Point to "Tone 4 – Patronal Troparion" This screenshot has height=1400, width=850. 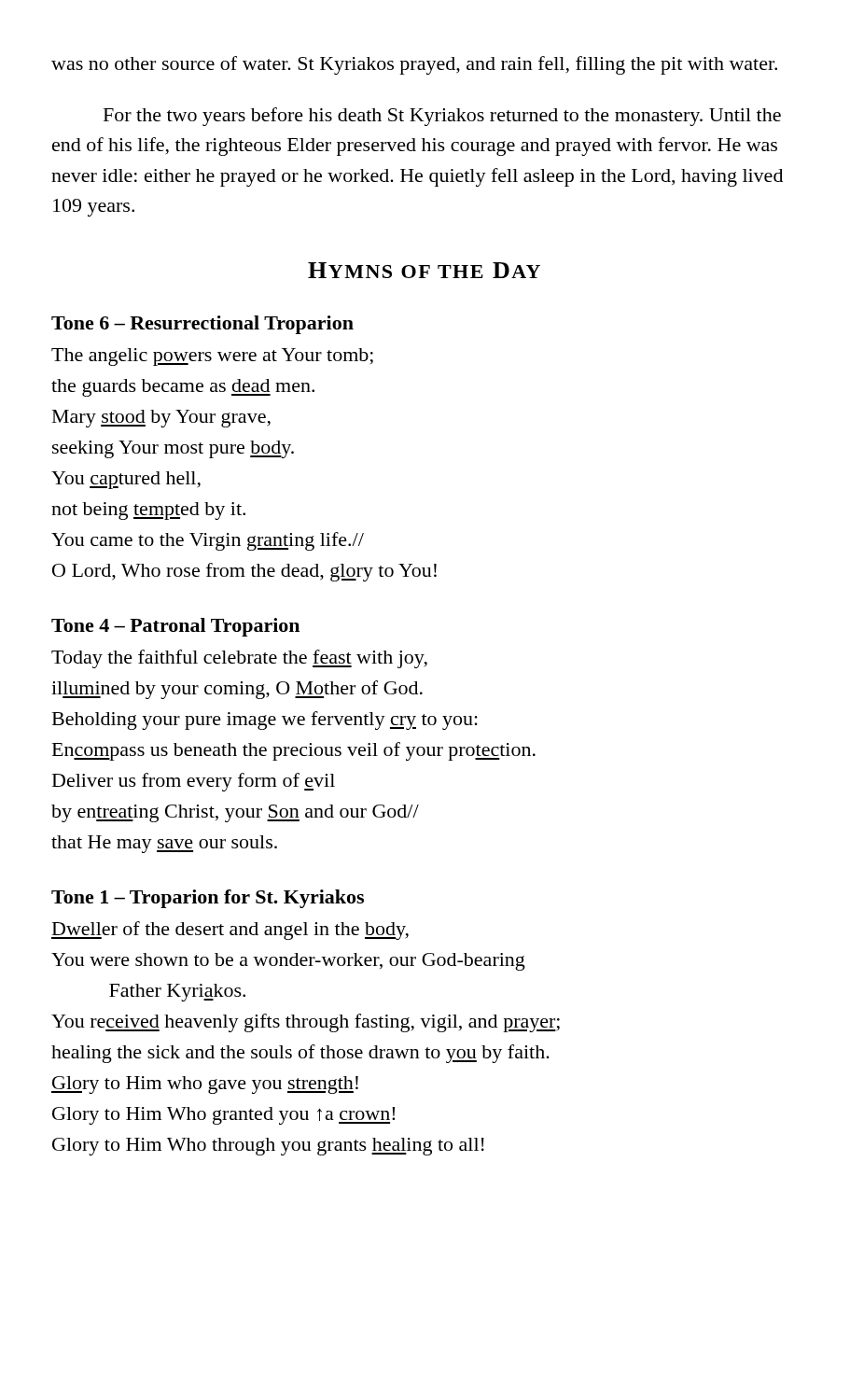[176, 625]
